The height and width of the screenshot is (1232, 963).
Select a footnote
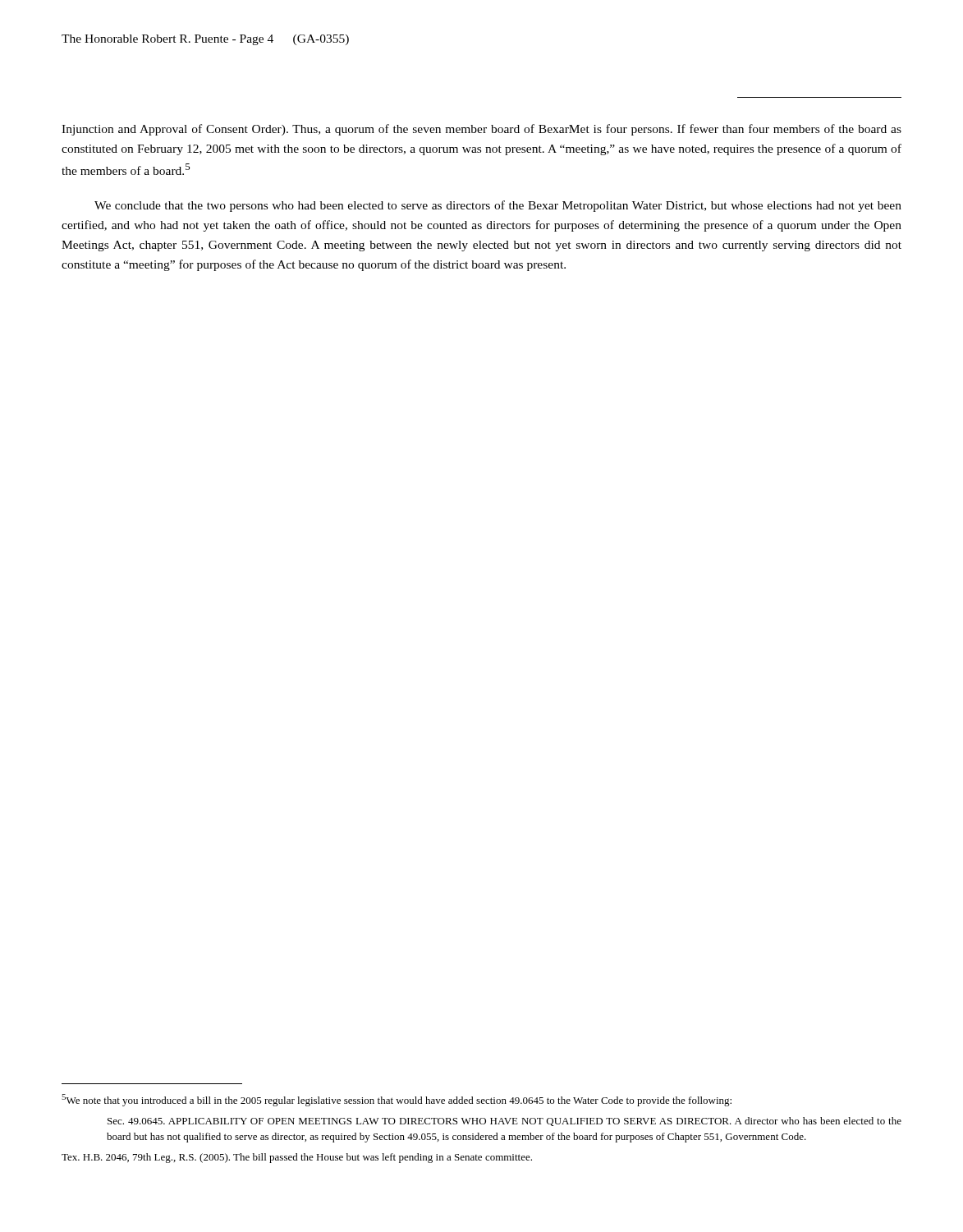[x=482, y=1128]
